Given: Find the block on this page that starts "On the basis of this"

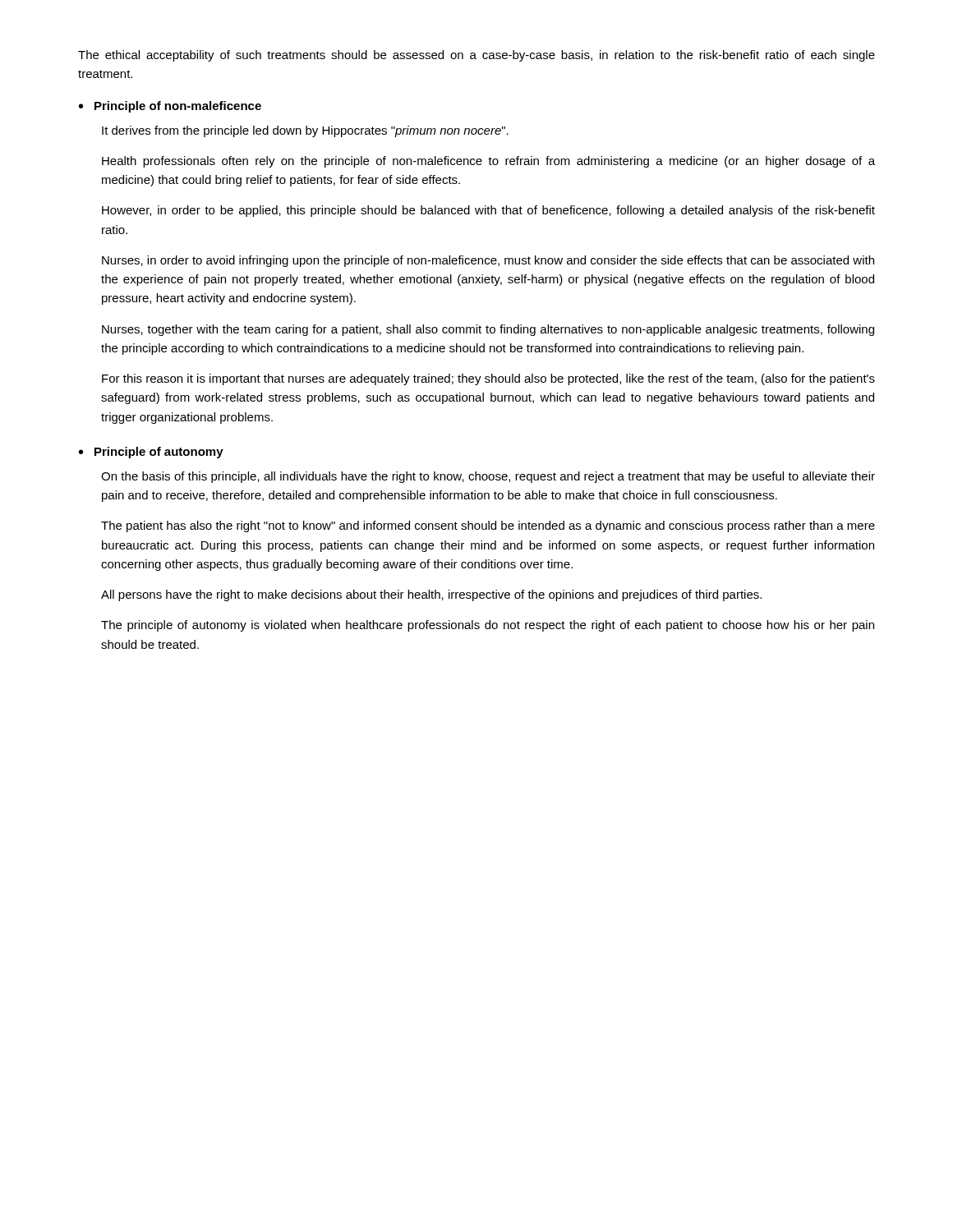Looking at the screenshot, I should pyautogui.click(x=488, y=485).
